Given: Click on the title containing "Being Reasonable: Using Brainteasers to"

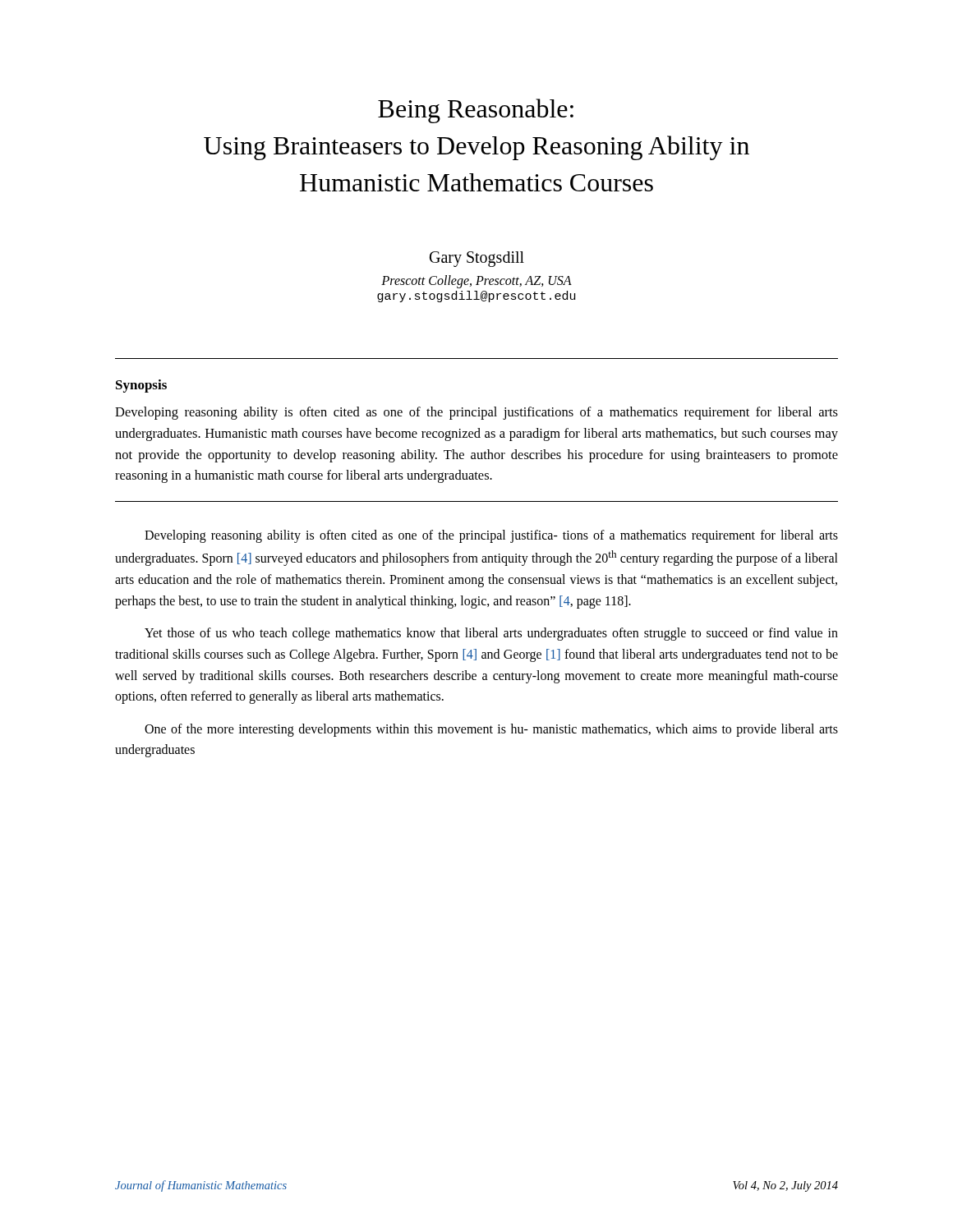Looking at the screenshot, I should 476,145.
